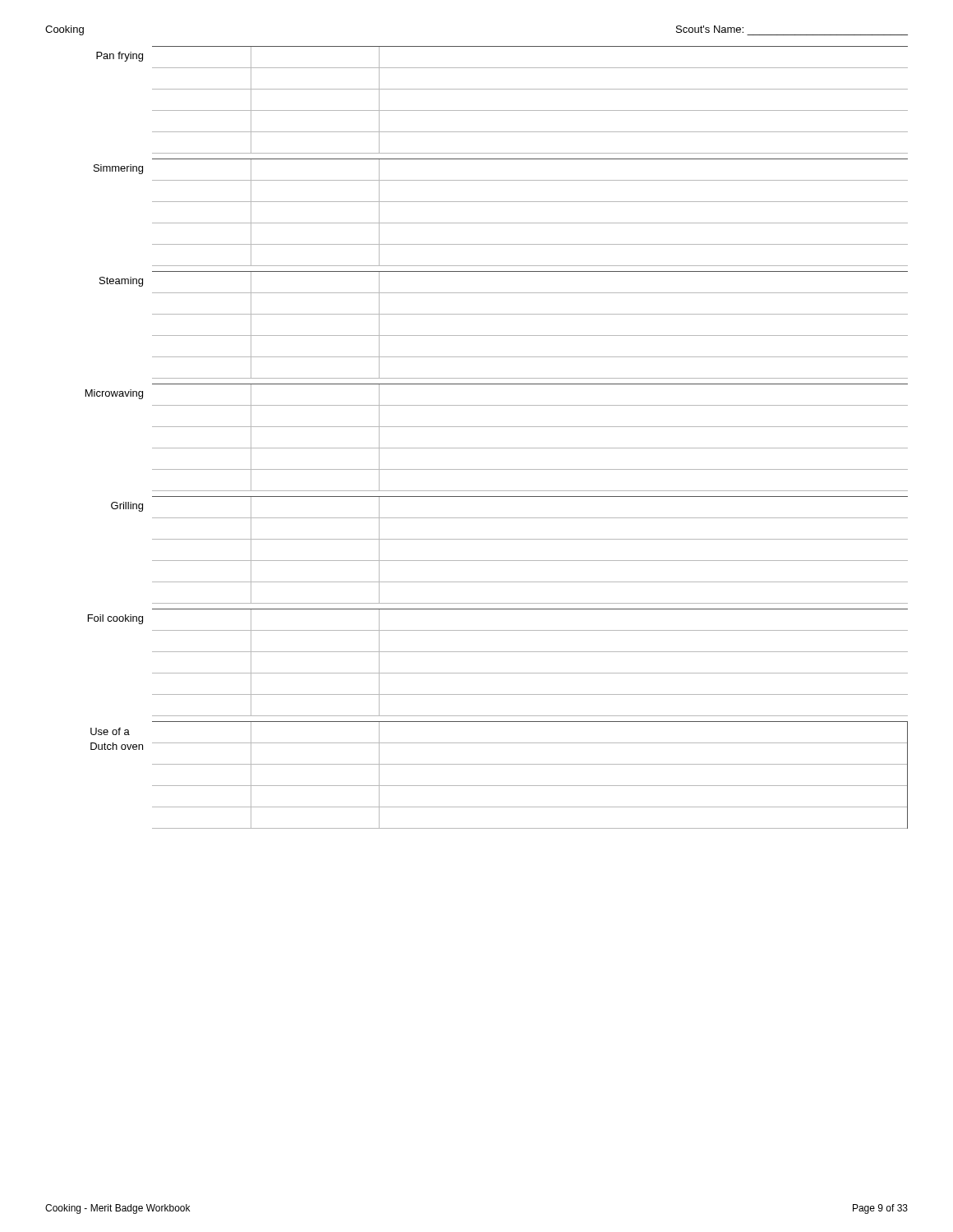This screenshot has height=1232, width=953.
Task: Click on the table containing "Use of aDutch"
Action: tap(476, 775)
